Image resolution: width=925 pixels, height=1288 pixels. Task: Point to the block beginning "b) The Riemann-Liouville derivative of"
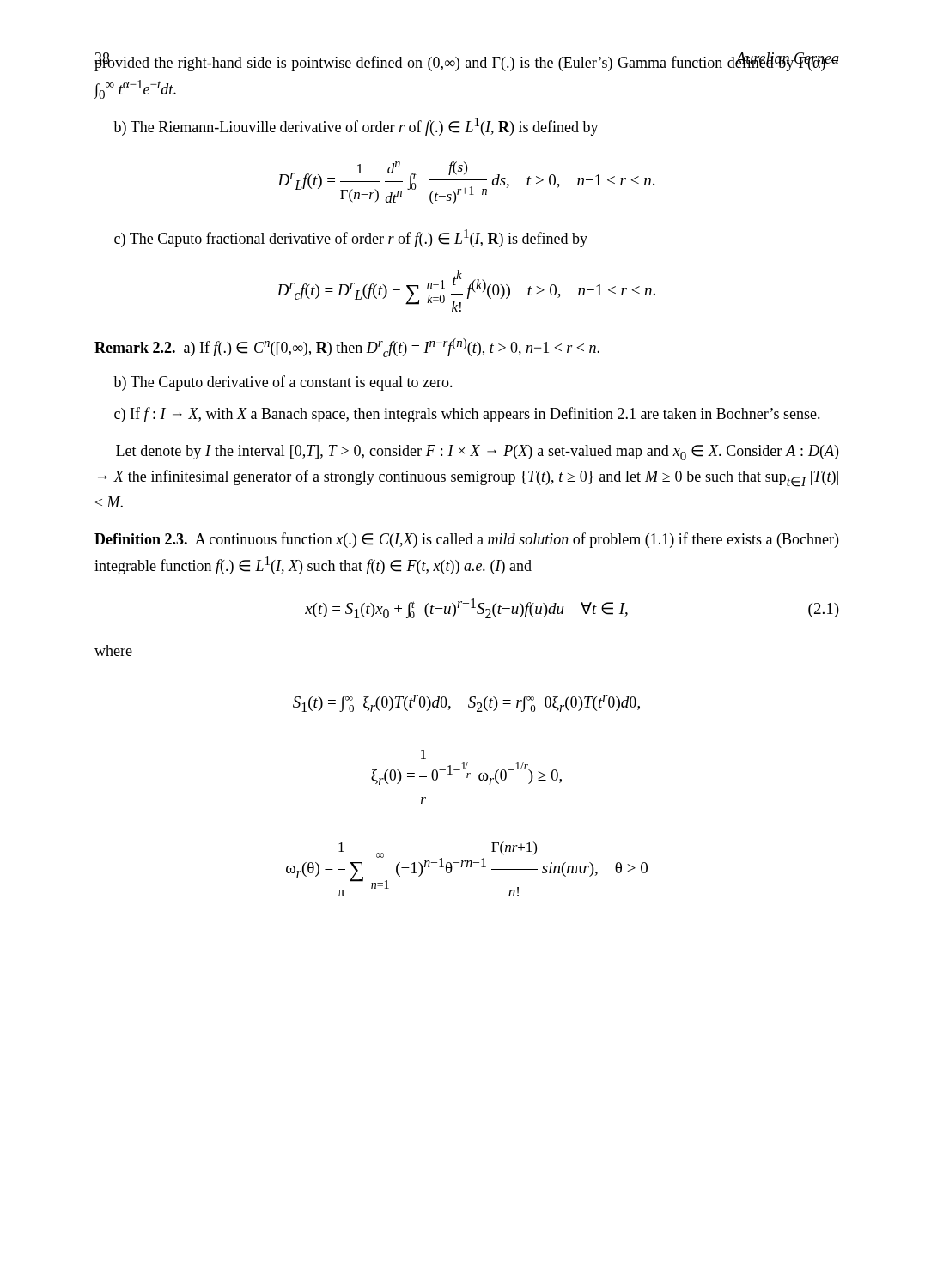[x=346, y=125]
